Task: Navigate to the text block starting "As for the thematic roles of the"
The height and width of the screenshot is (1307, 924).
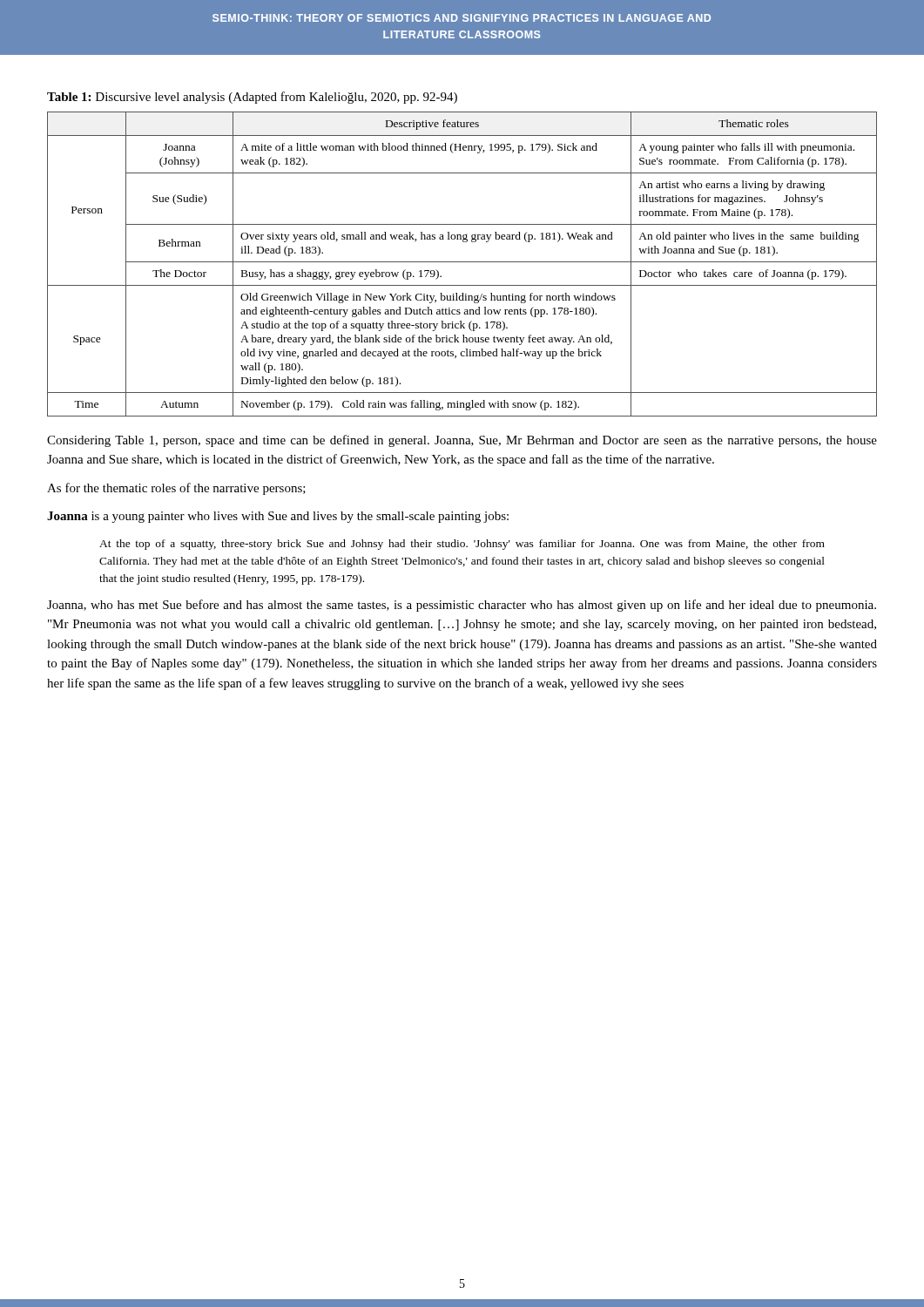Action: pos(177,488)
